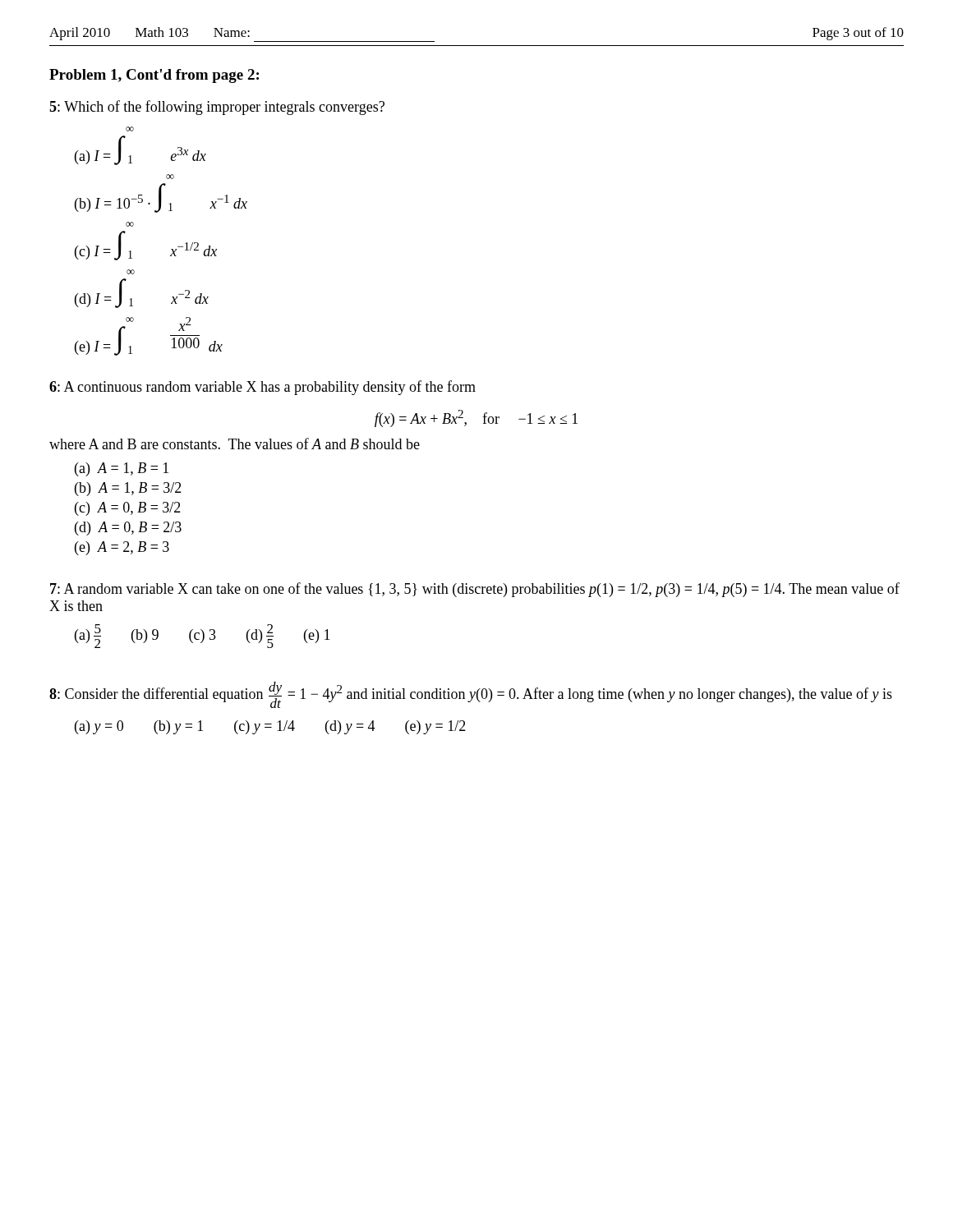Viewport: 953px width, 1232px height.
Task: Click on the passage starting "(a) I = ∫"
Action: tap(130, 129)
